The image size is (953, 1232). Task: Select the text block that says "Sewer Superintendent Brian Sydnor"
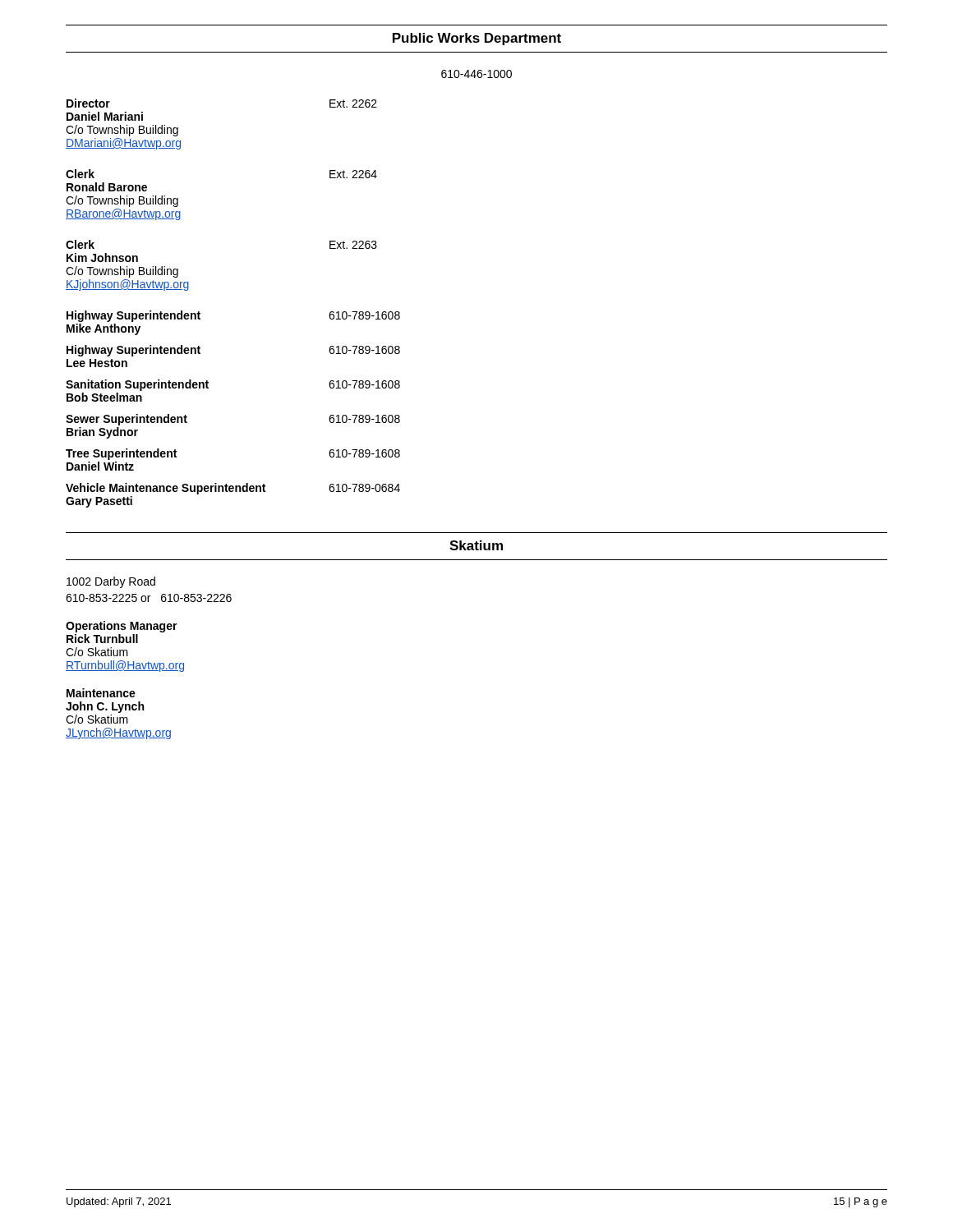point(128,419)
